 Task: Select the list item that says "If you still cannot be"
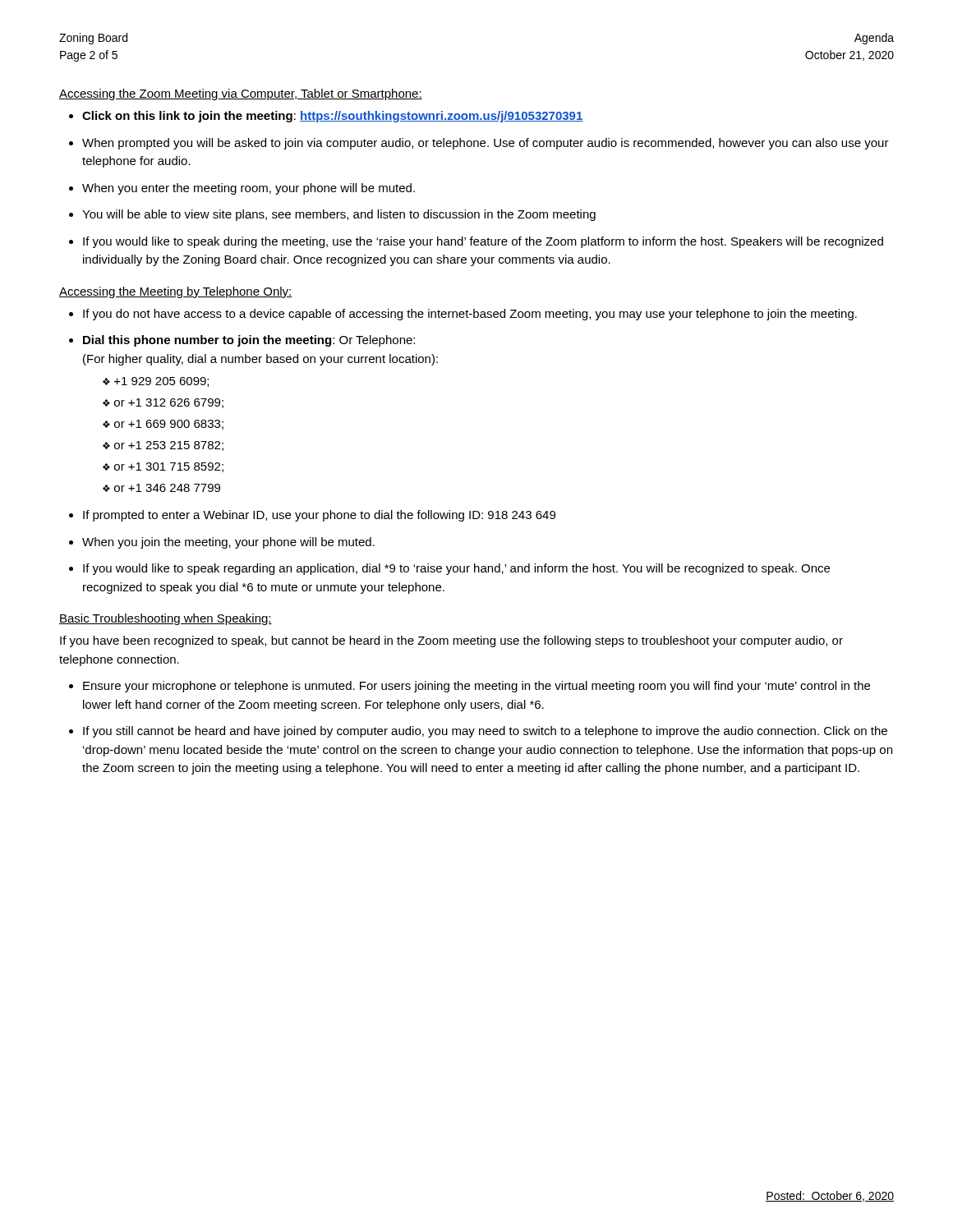tap(488, 749)
